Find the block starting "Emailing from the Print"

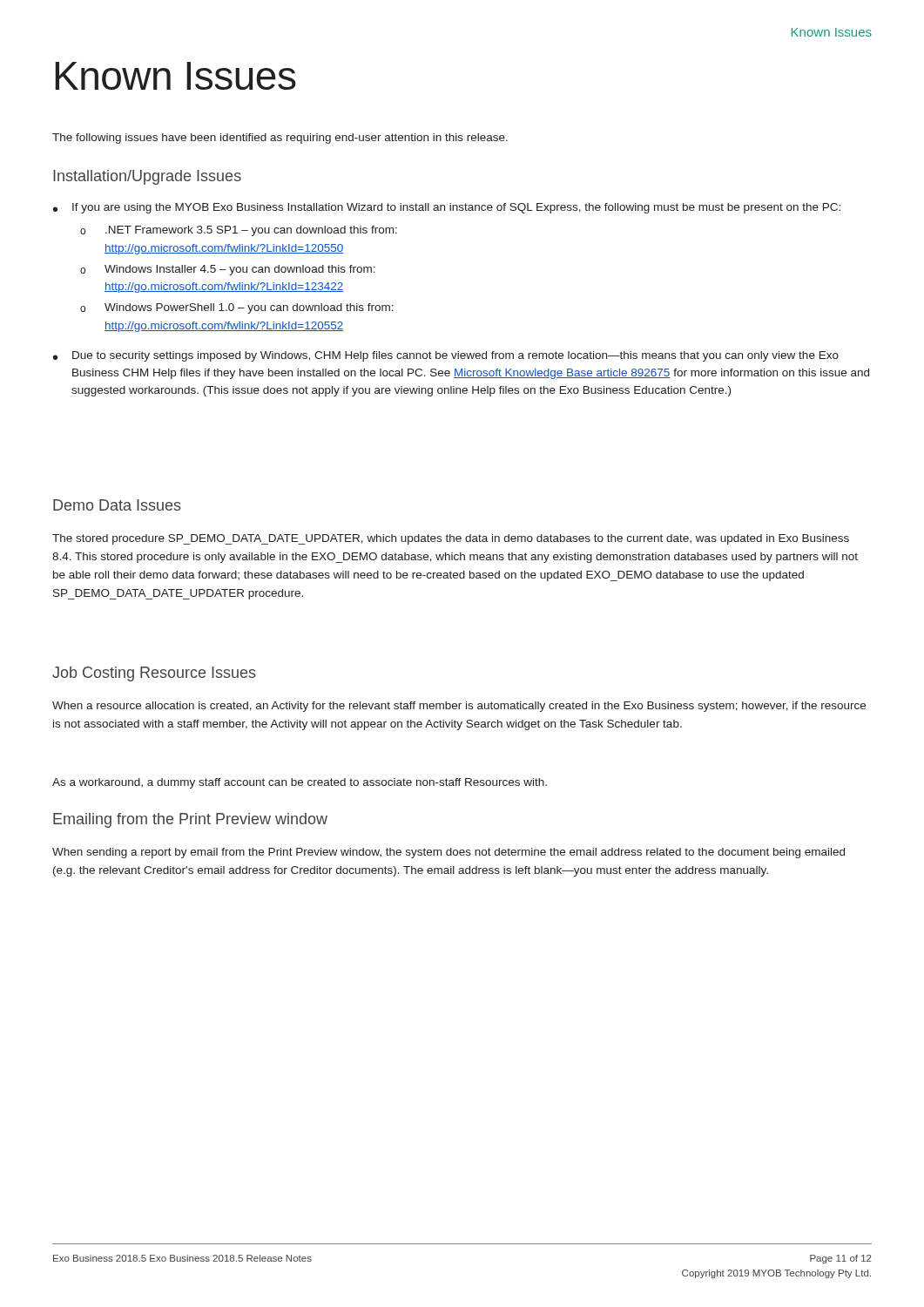[190, 819]
